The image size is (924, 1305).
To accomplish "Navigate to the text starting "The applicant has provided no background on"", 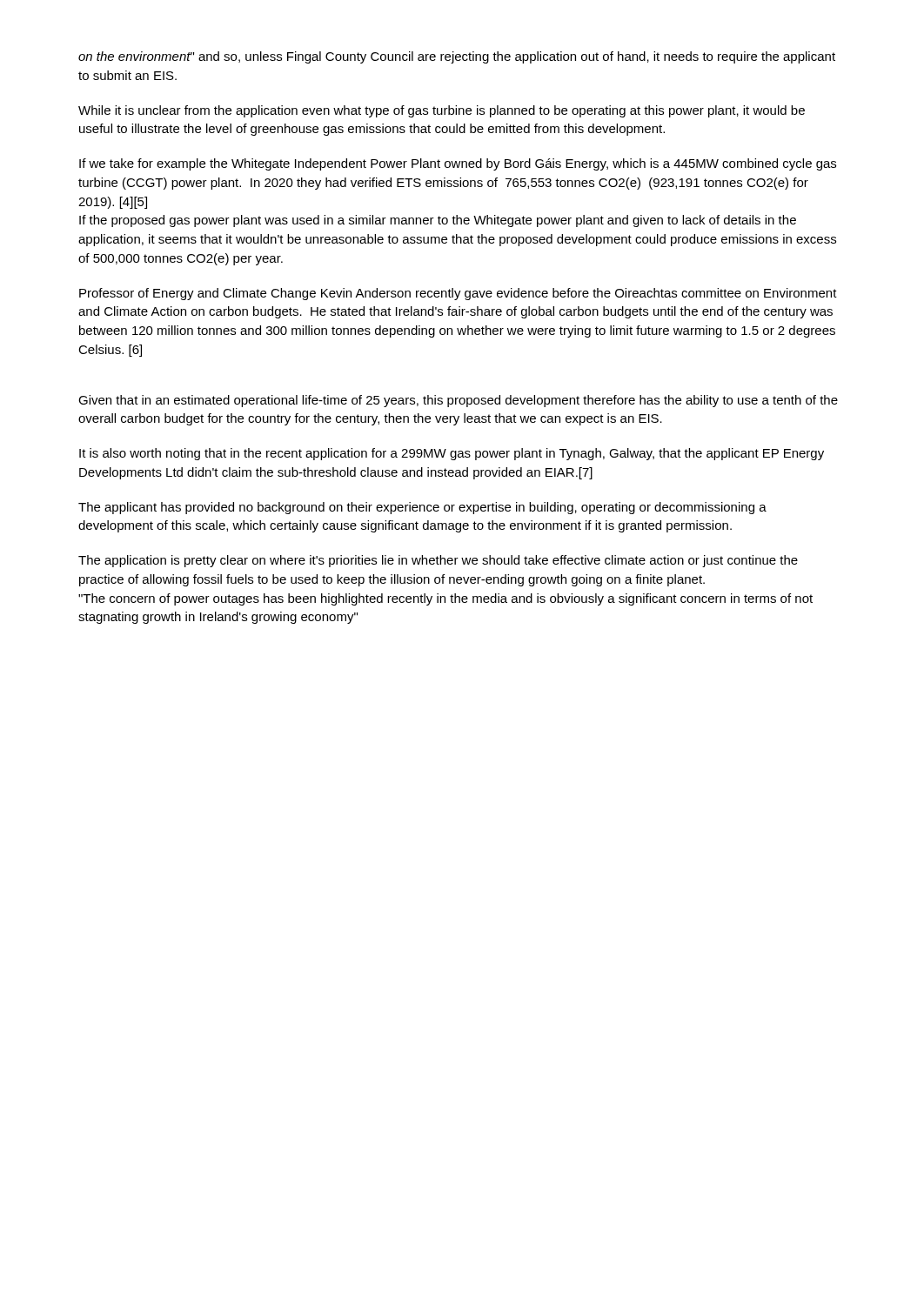I will (422, 516).
